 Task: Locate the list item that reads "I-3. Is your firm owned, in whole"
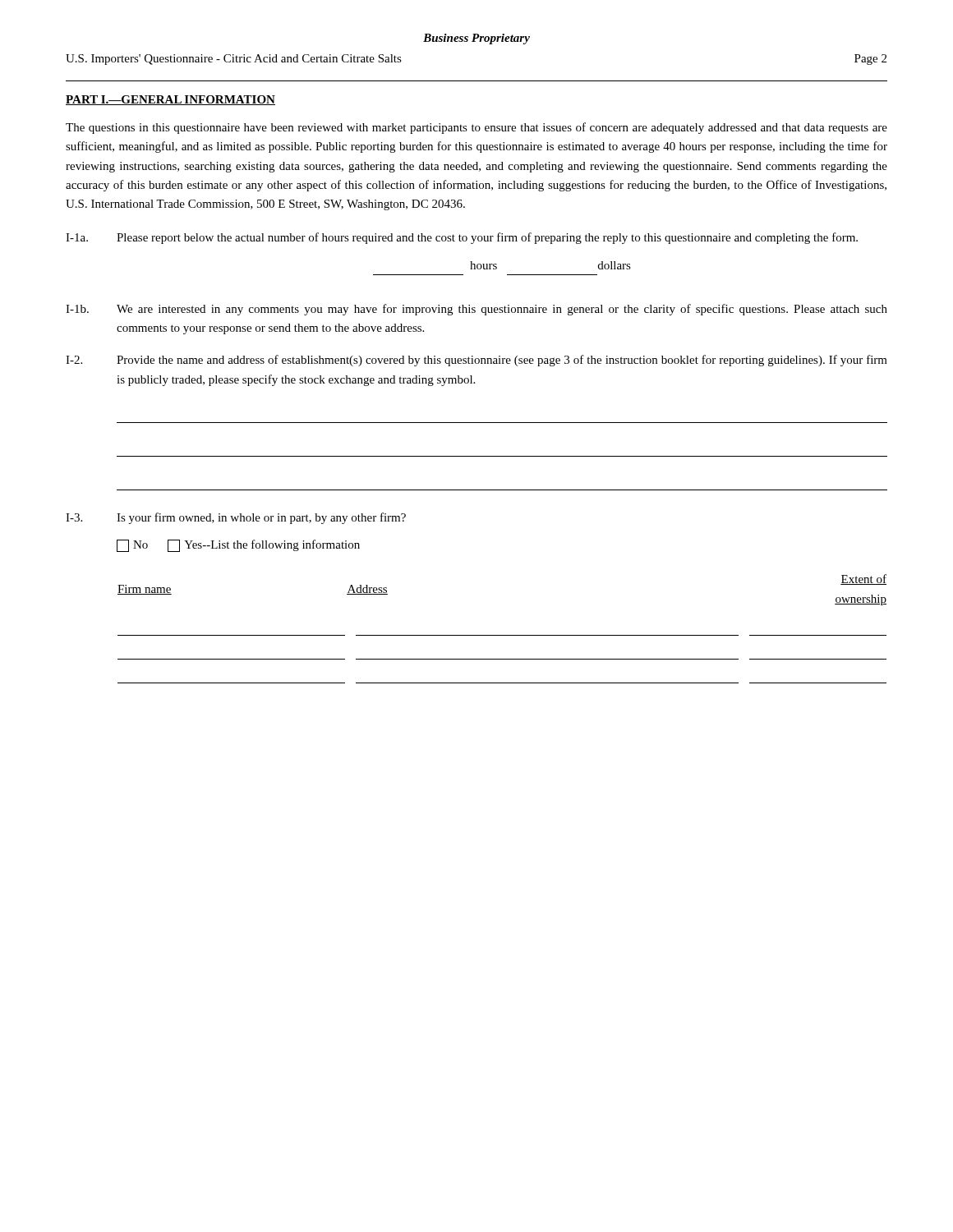236,518
